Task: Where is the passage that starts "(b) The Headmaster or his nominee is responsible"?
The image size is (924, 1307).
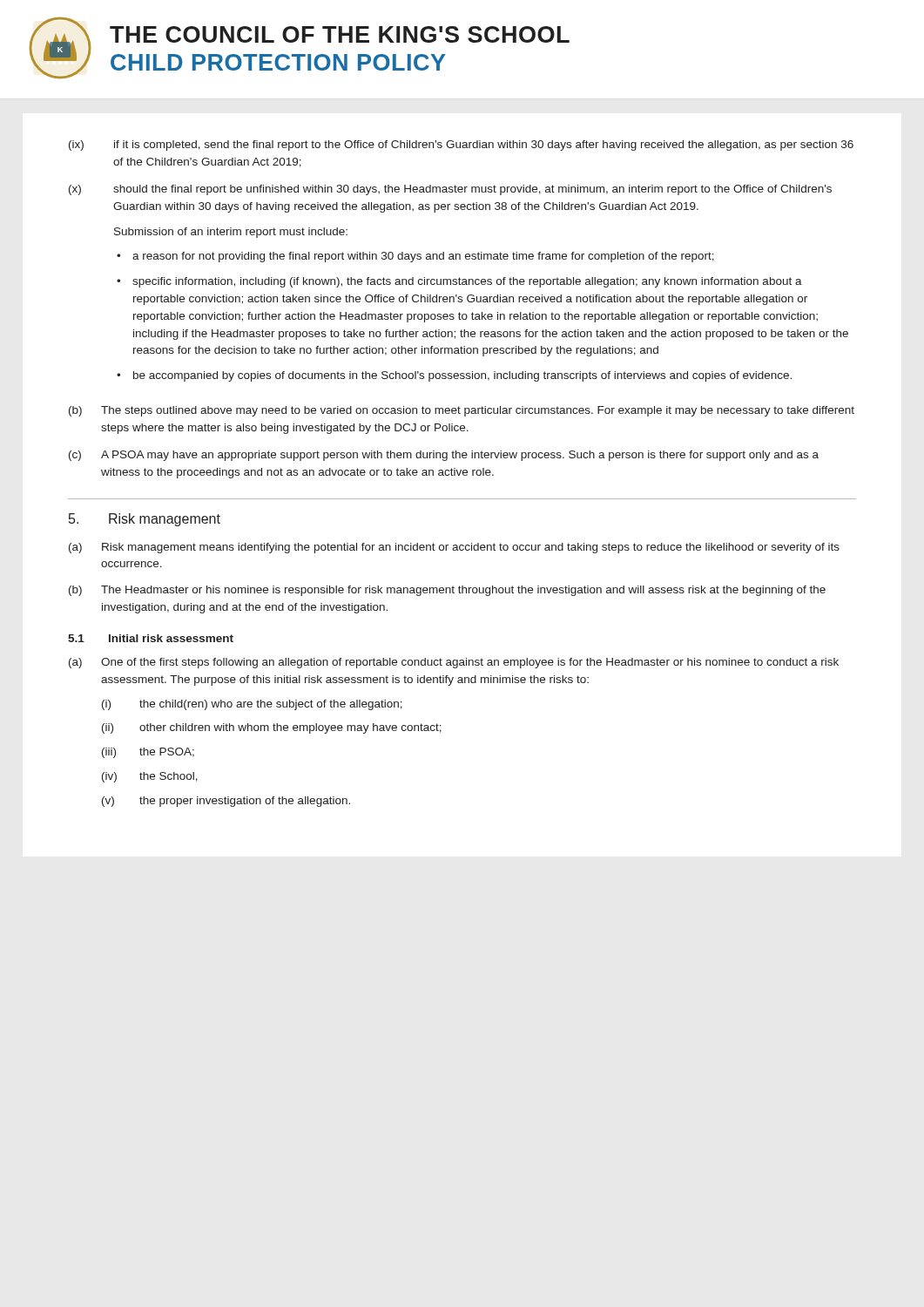Action: click(x=462, y=599)
